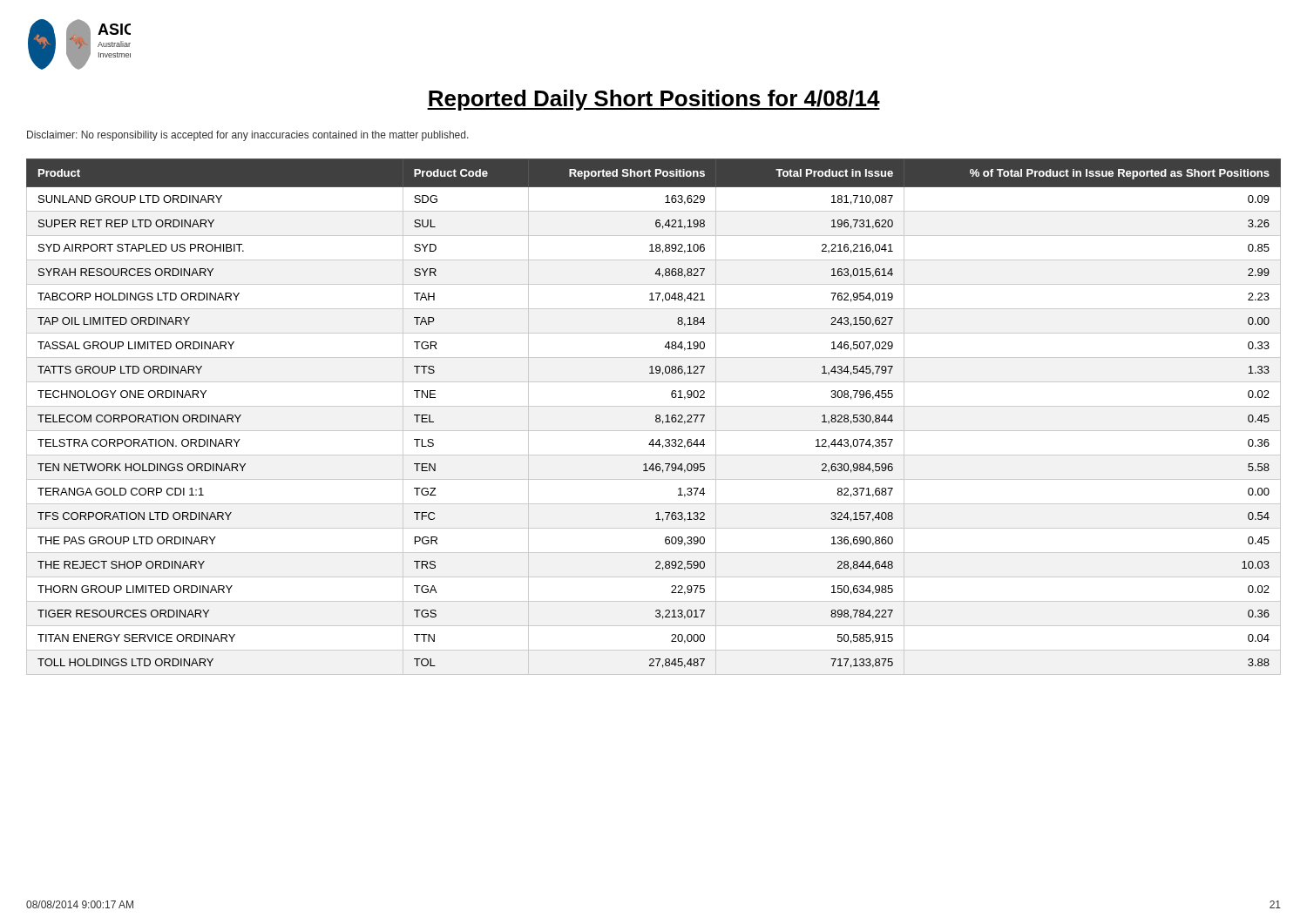1307x924 pixels.
Task: Select the logo
Action: click(78, 44)
